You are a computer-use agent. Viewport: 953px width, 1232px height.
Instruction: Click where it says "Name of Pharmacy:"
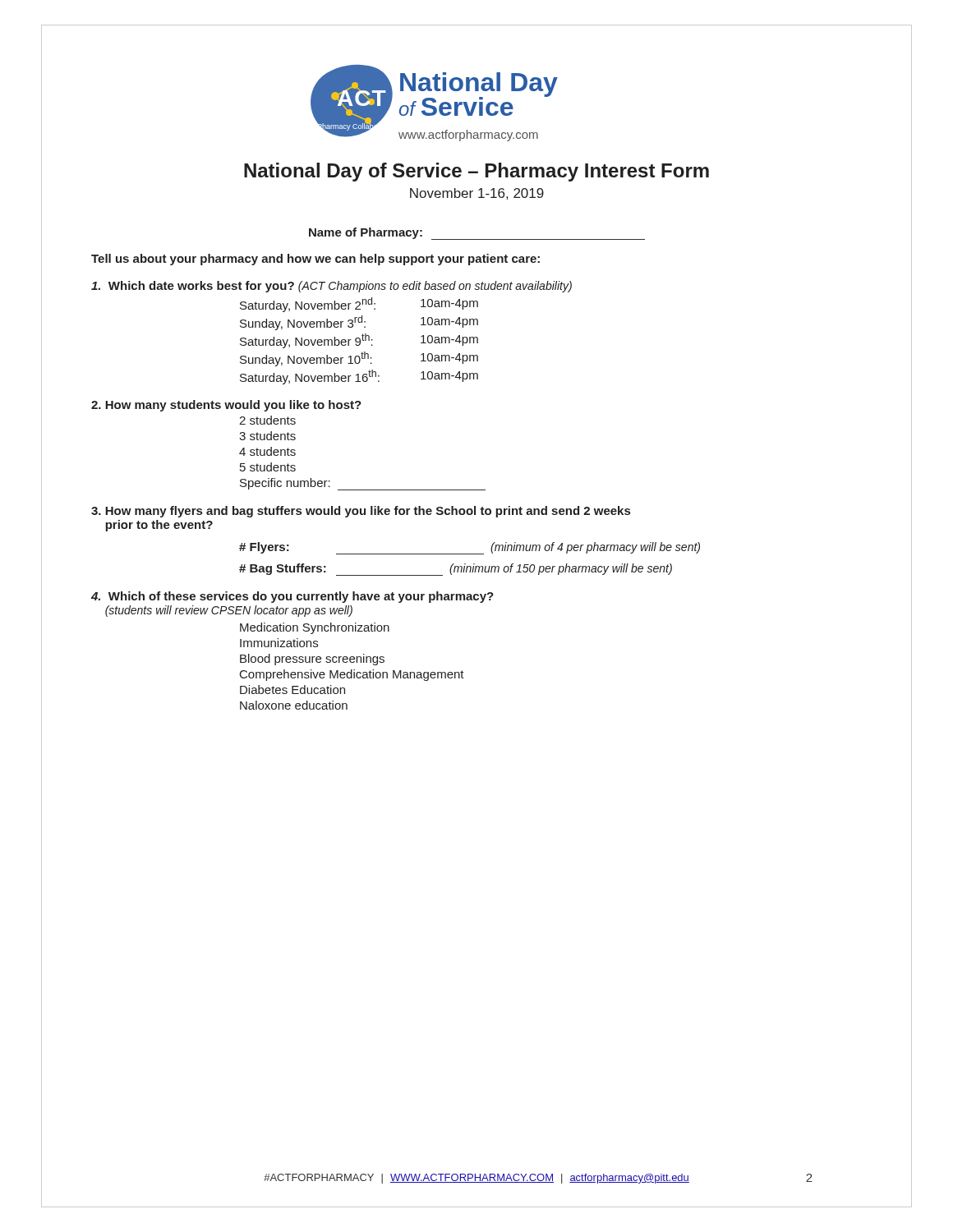(x=476, y=232)
